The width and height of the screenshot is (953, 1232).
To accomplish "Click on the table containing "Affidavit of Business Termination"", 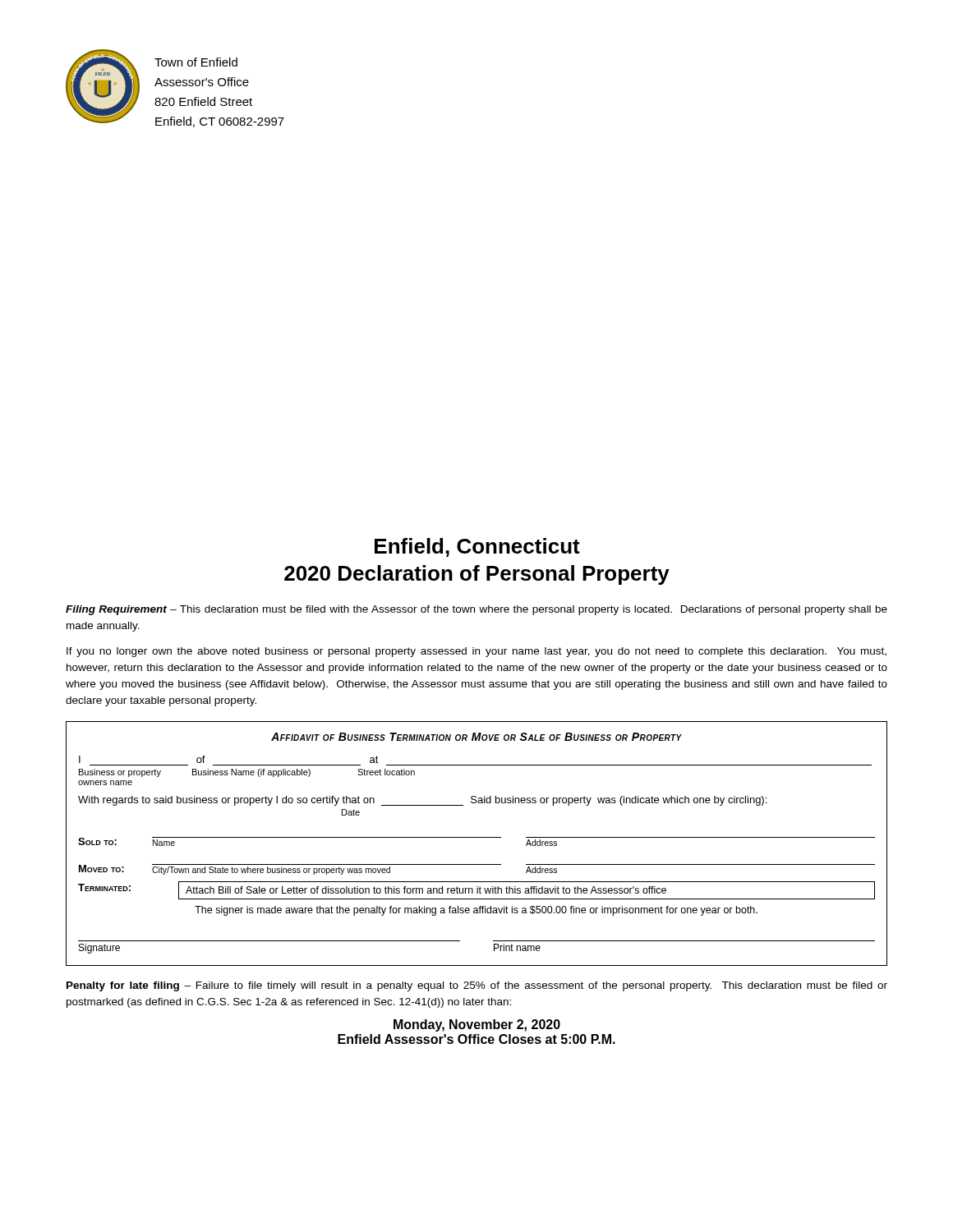I will (x=476, y=843).
